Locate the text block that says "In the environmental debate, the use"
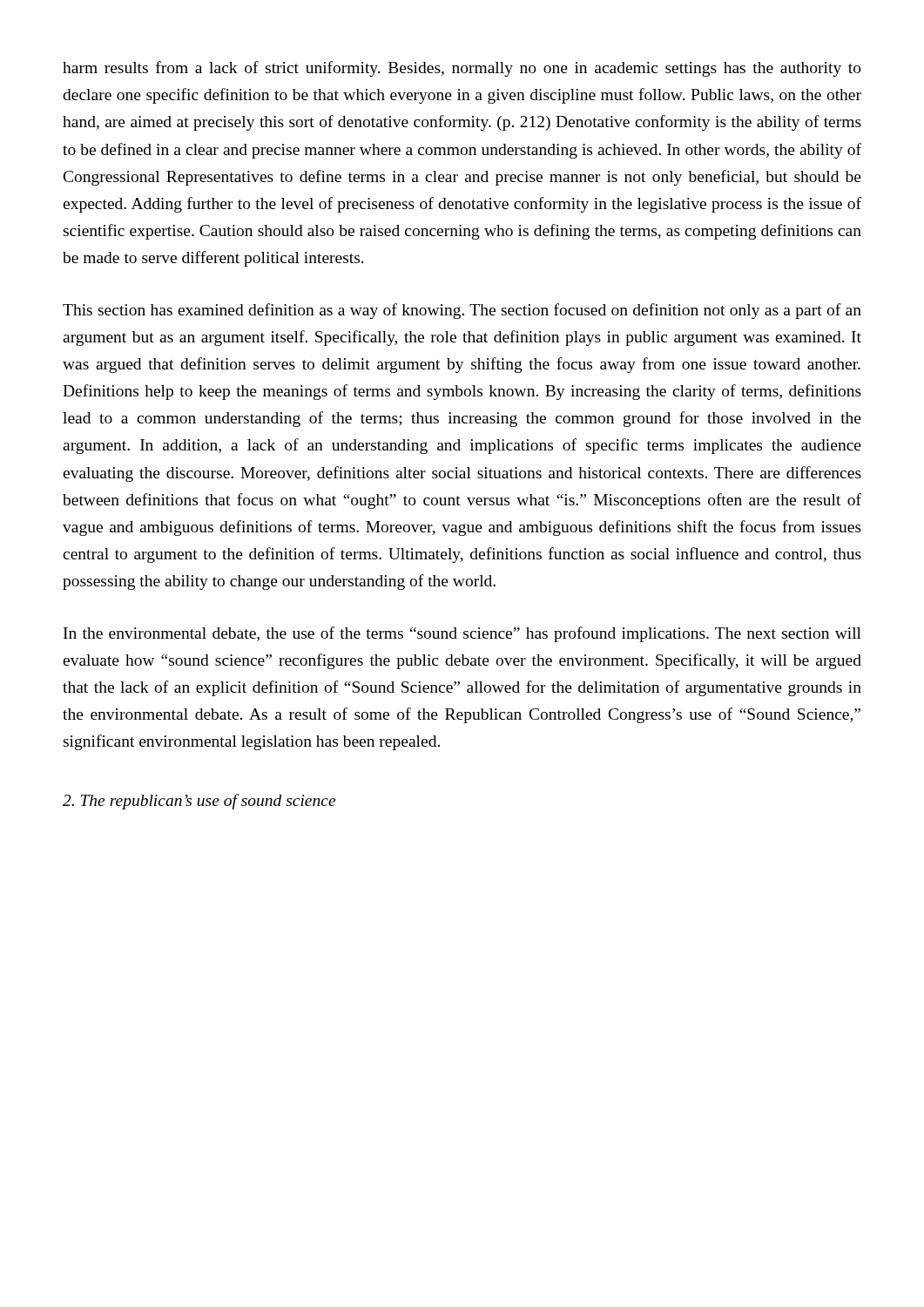The image size is (924, 1307). [462, 687]
